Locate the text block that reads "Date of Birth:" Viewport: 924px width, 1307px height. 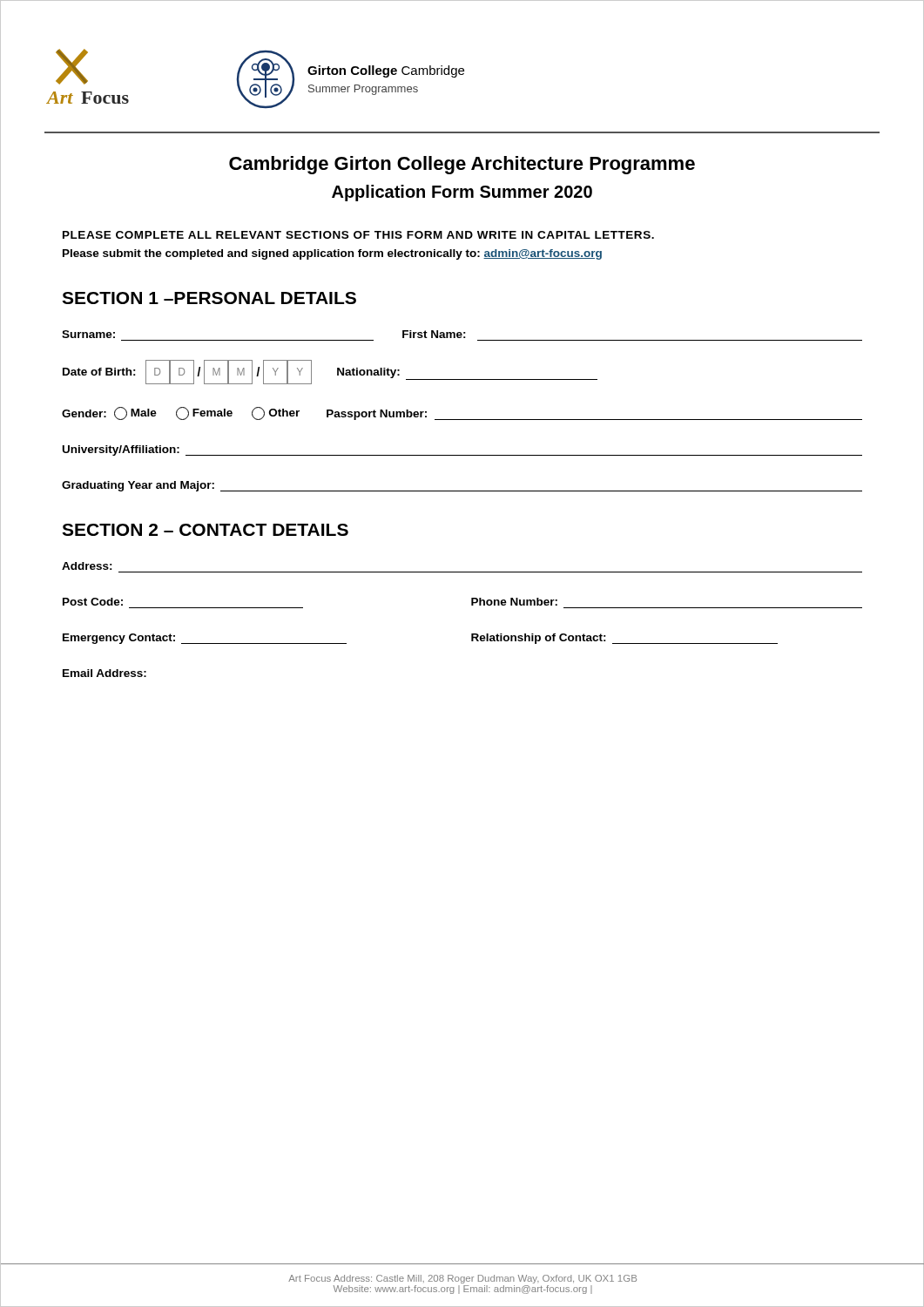pos(330,372)
